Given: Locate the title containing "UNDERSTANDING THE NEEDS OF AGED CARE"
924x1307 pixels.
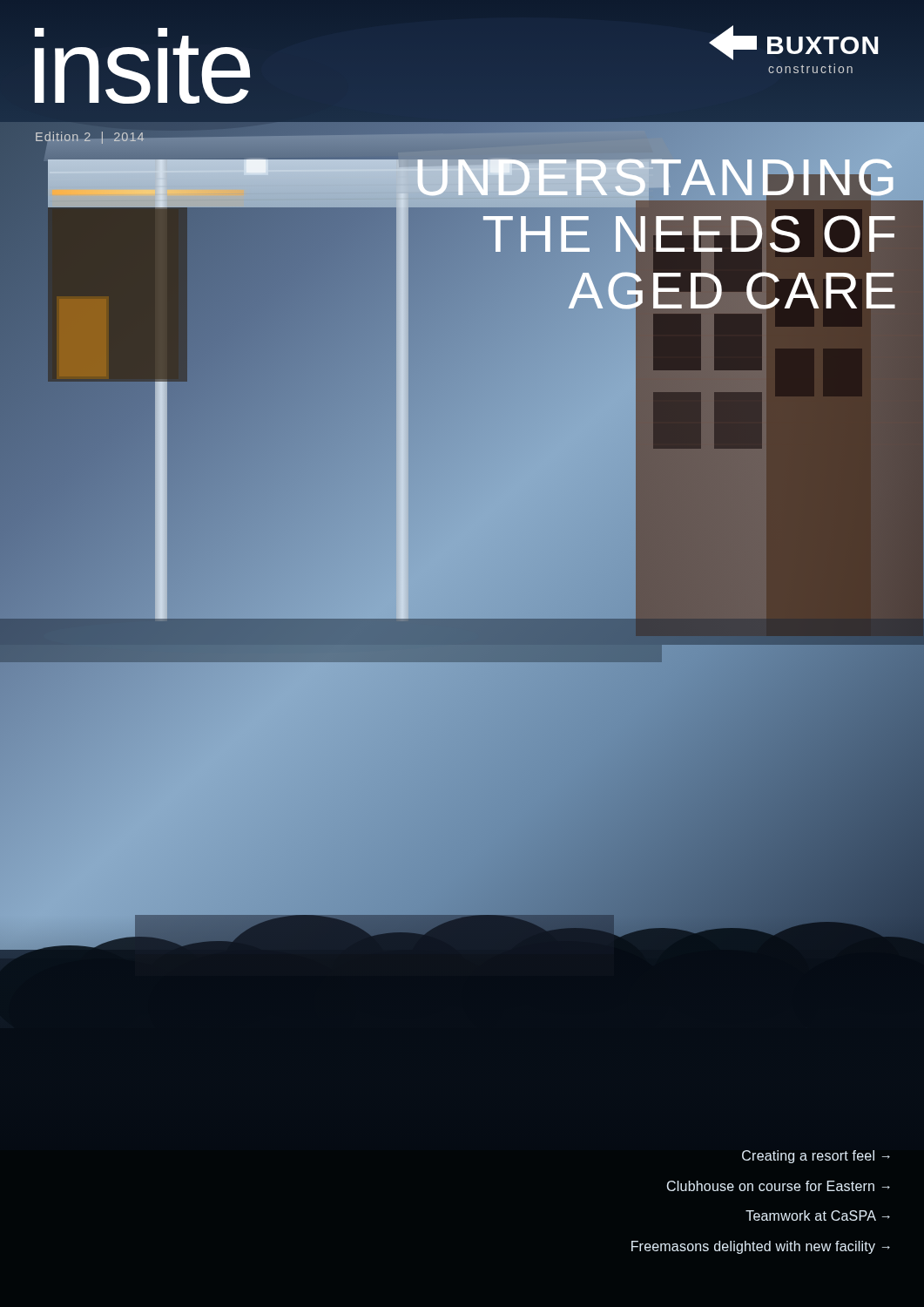Looking at the screenshot, I should (x=657, y=235).
